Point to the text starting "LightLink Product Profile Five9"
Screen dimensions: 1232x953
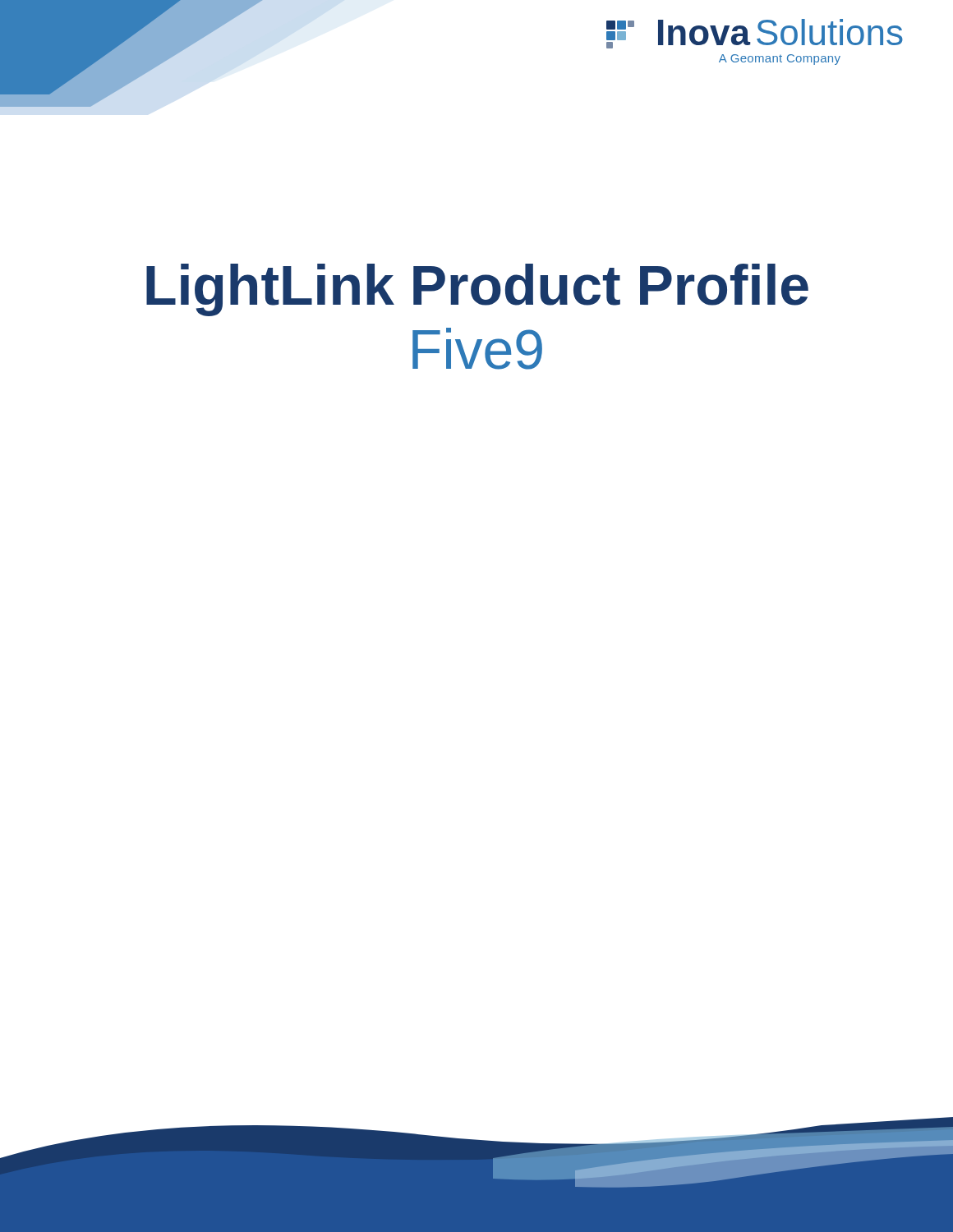point(476,319)
